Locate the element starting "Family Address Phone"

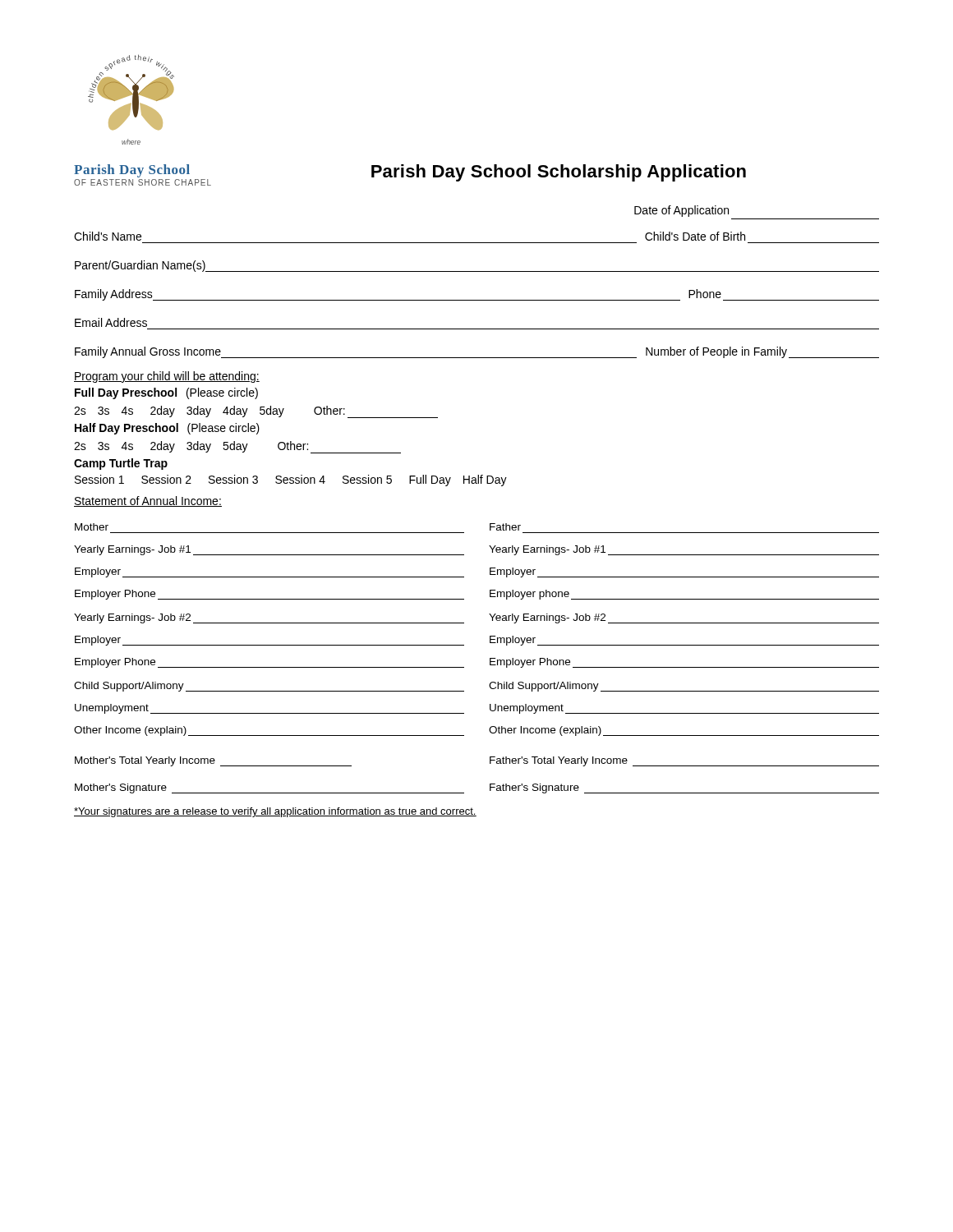point(476,292)
